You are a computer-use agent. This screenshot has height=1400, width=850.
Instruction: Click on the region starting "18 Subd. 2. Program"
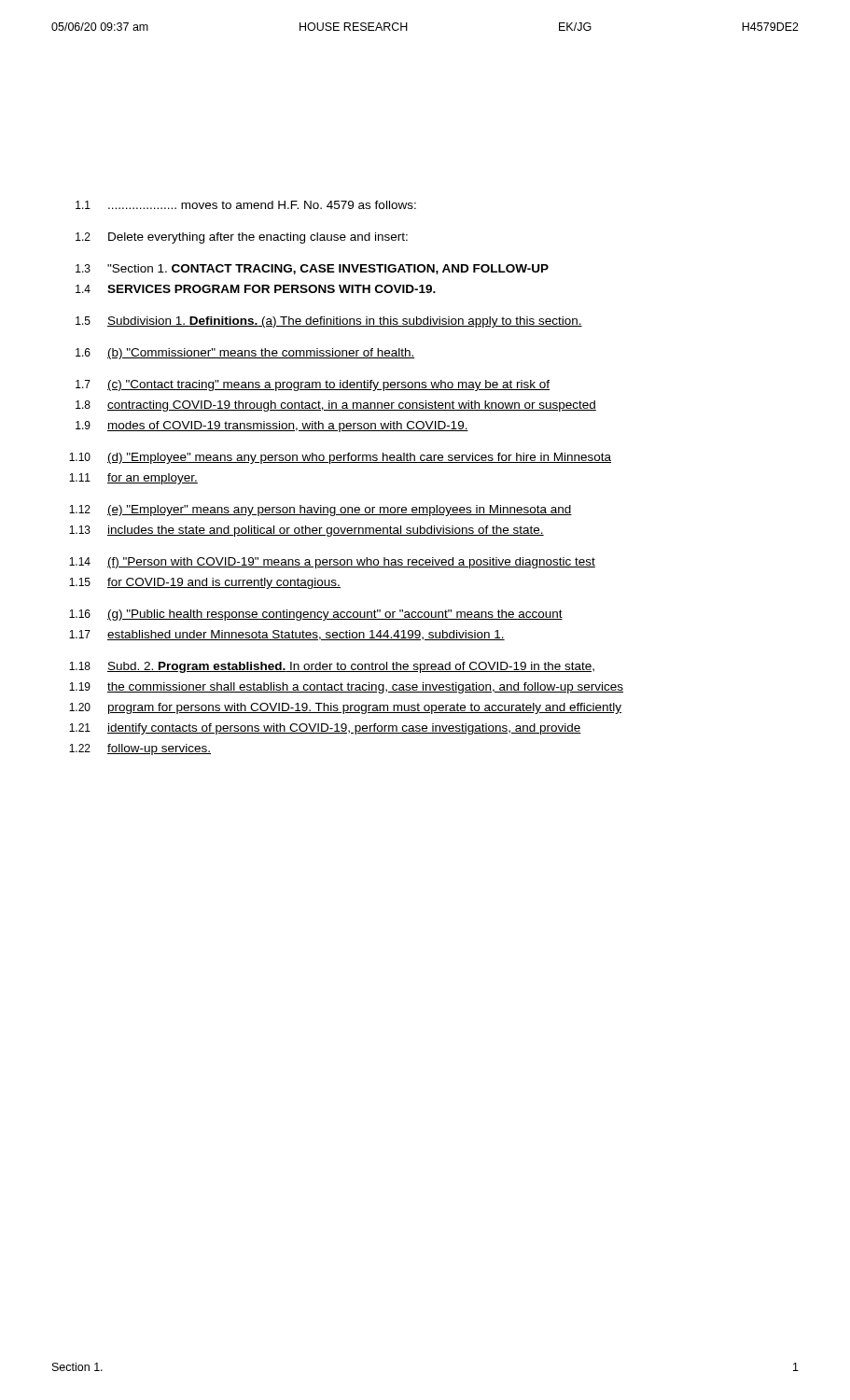coord(425,667)
